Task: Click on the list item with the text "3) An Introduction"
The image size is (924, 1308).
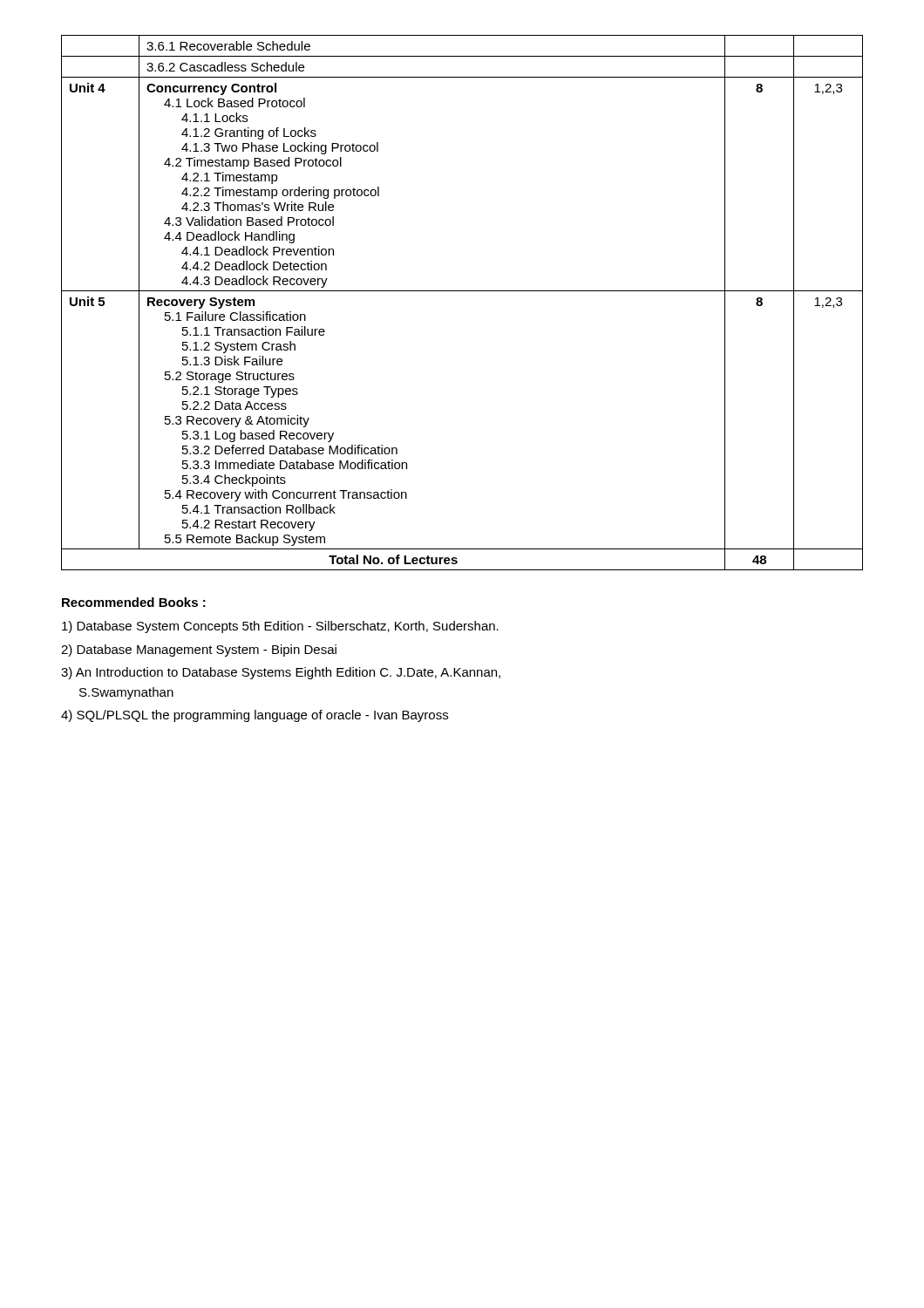Action: [x=281, y=682]
